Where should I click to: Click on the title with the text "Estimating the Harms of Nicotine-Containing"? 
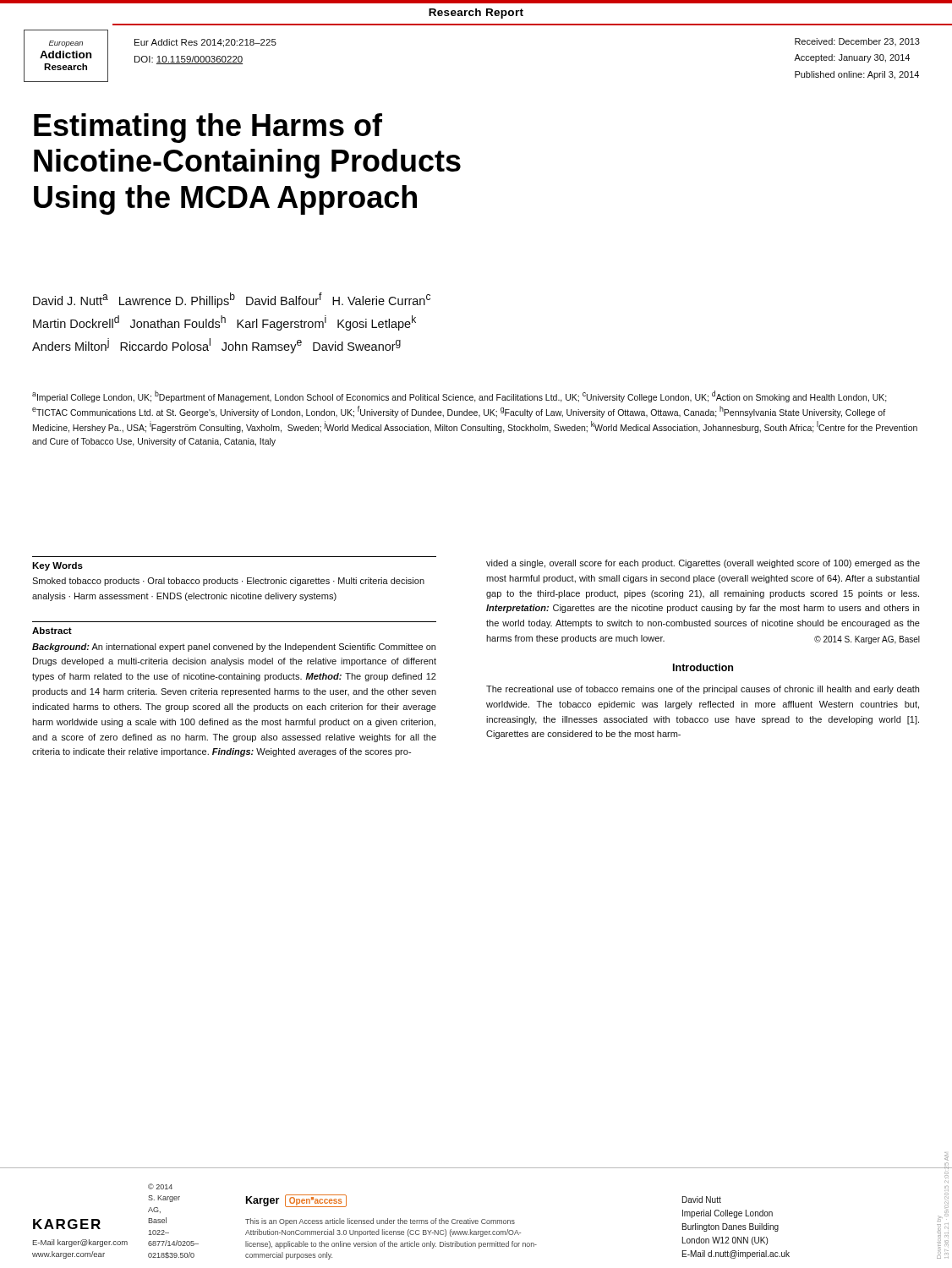click(x=476, y=162)
